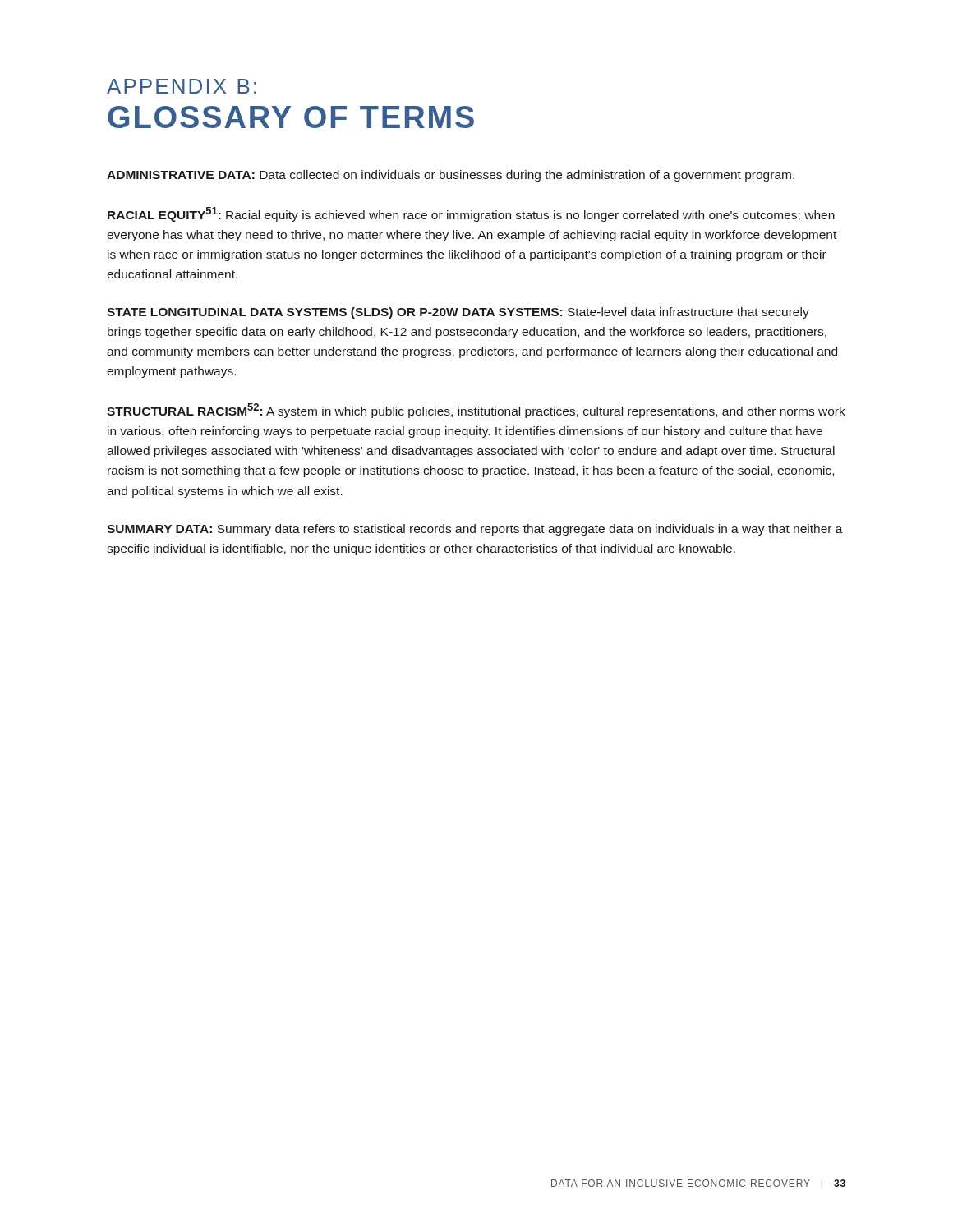Screen dimensions: 1232x953
Task: Find the text block containing "RACIAL EQUITY51: Racial"
Action: click(x=472, y=243)
